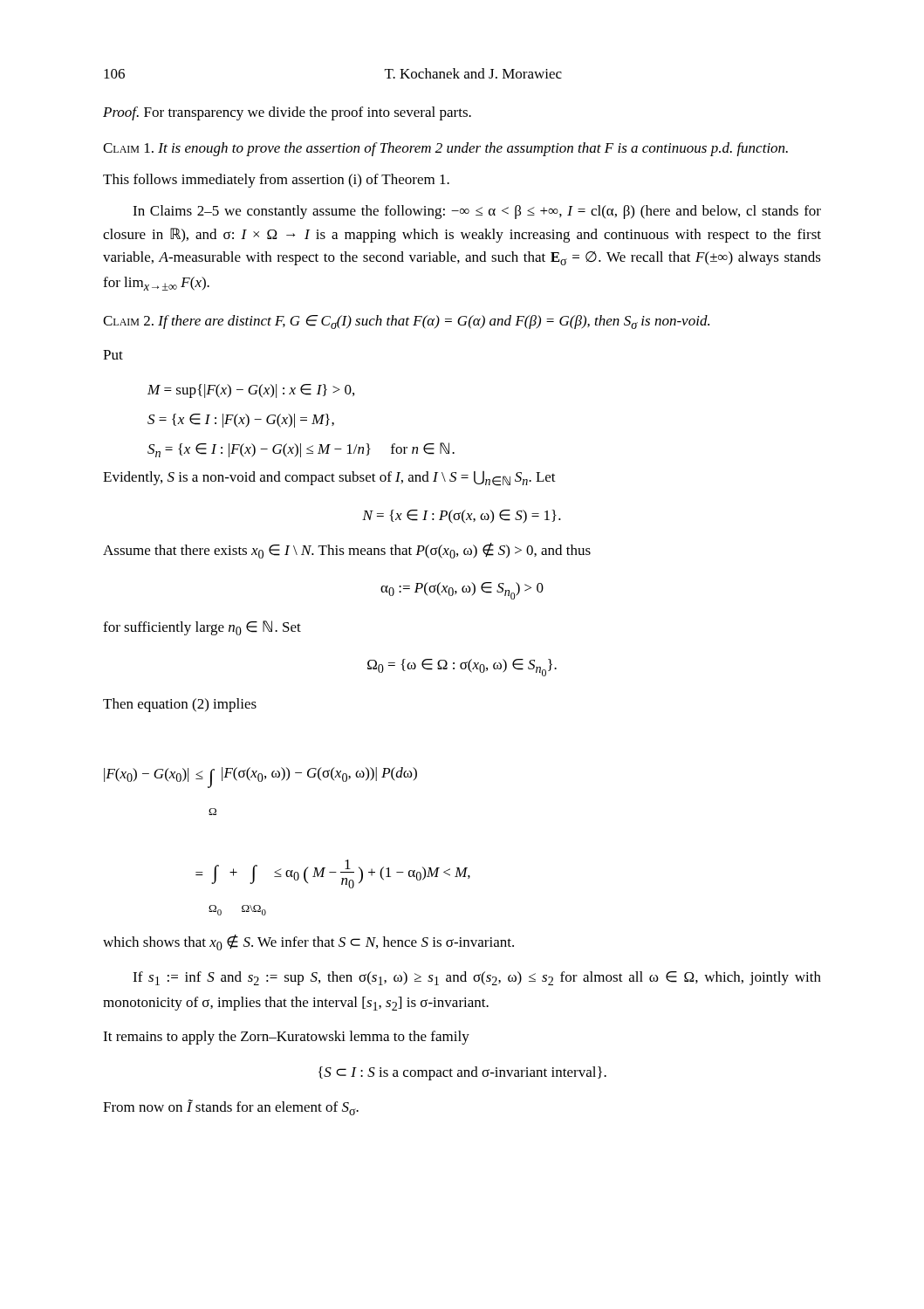Click on the region starting "From now on Ĩ stands"
This screenshot has height=1309, width=924.
click(x=231, y=1107)
